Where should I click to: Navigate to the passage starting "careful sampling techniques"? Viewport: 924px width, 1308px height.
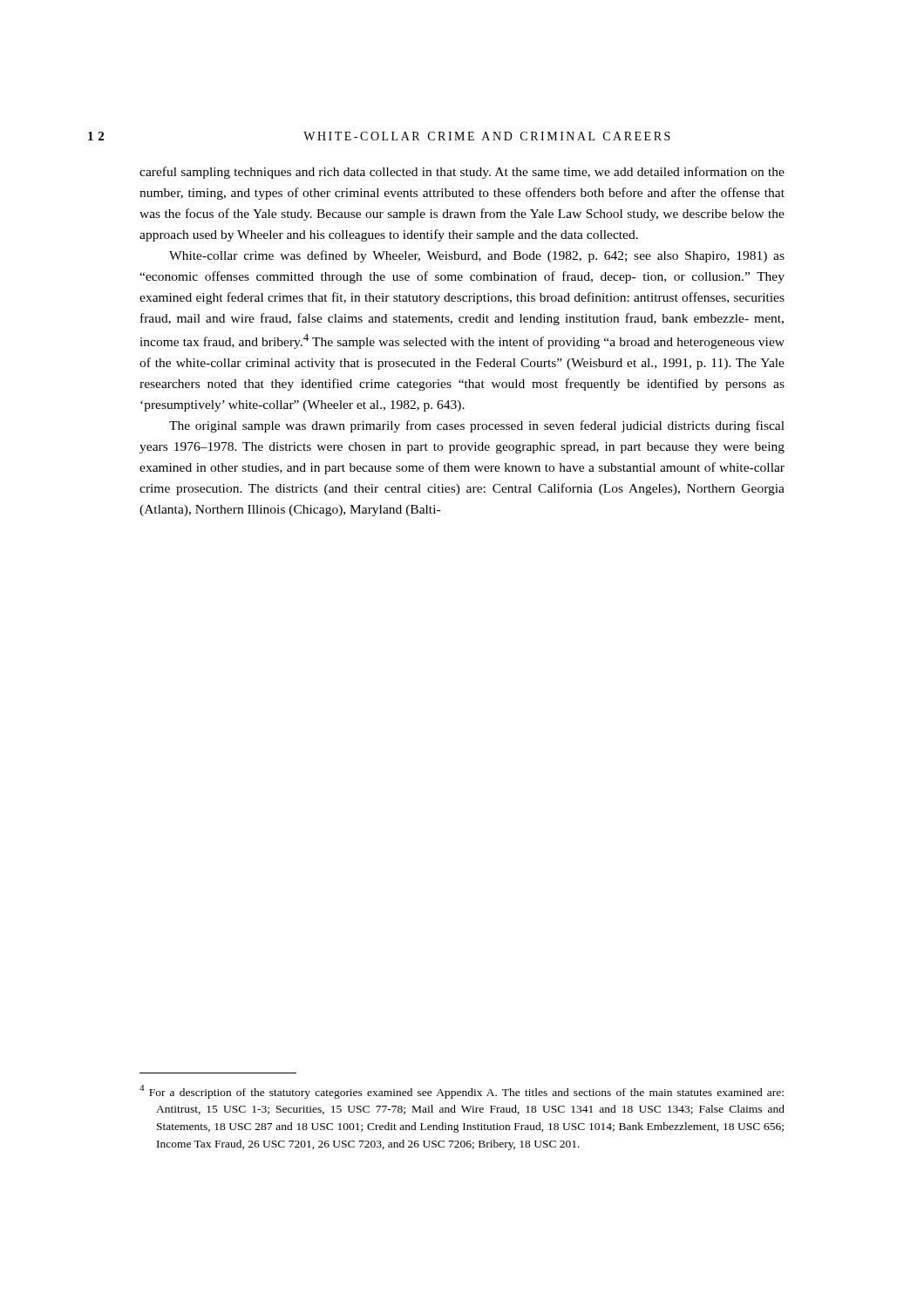(462, 203)
